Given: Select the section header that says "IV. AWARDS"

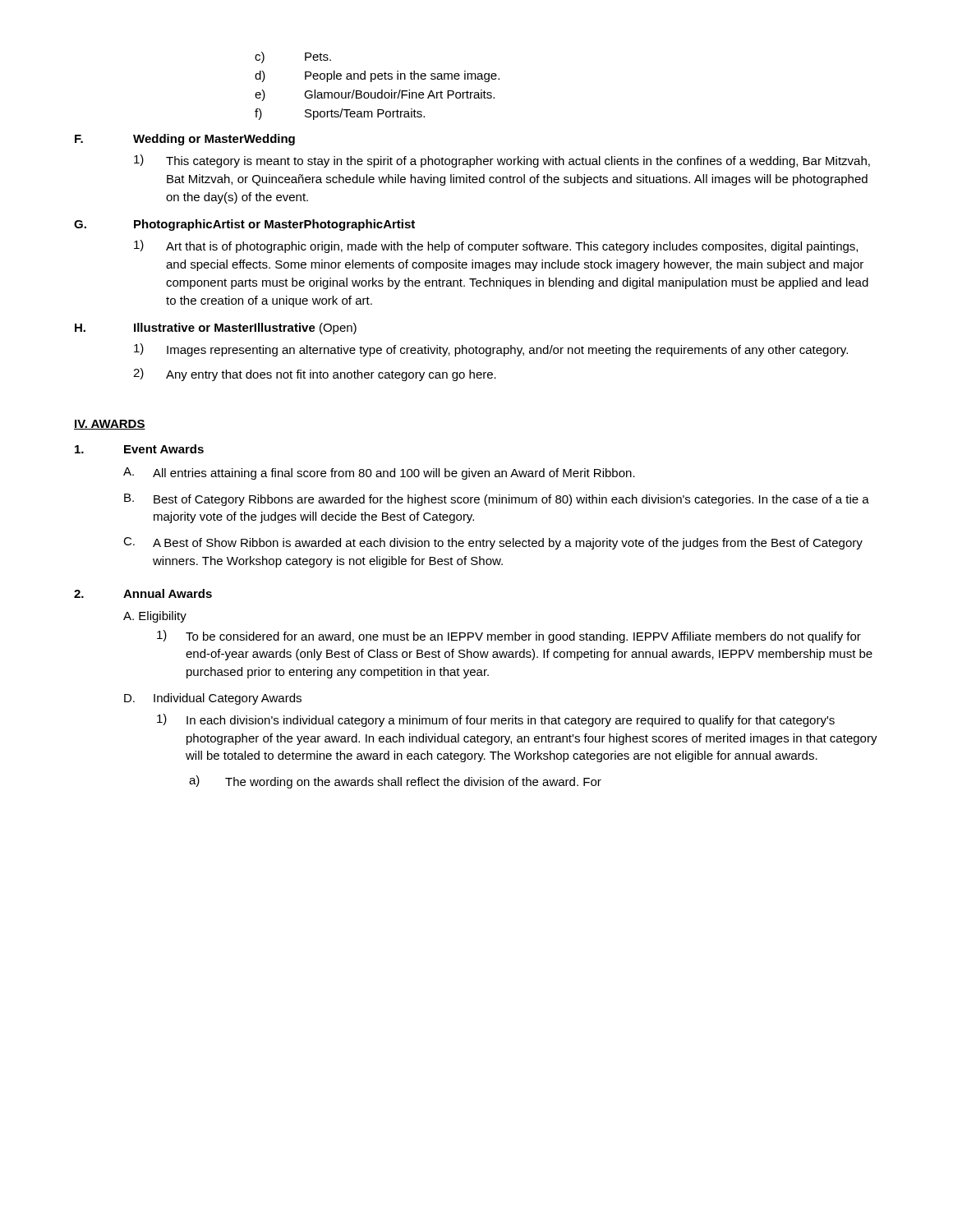Looking at the screenshot, I should [109, 423].
